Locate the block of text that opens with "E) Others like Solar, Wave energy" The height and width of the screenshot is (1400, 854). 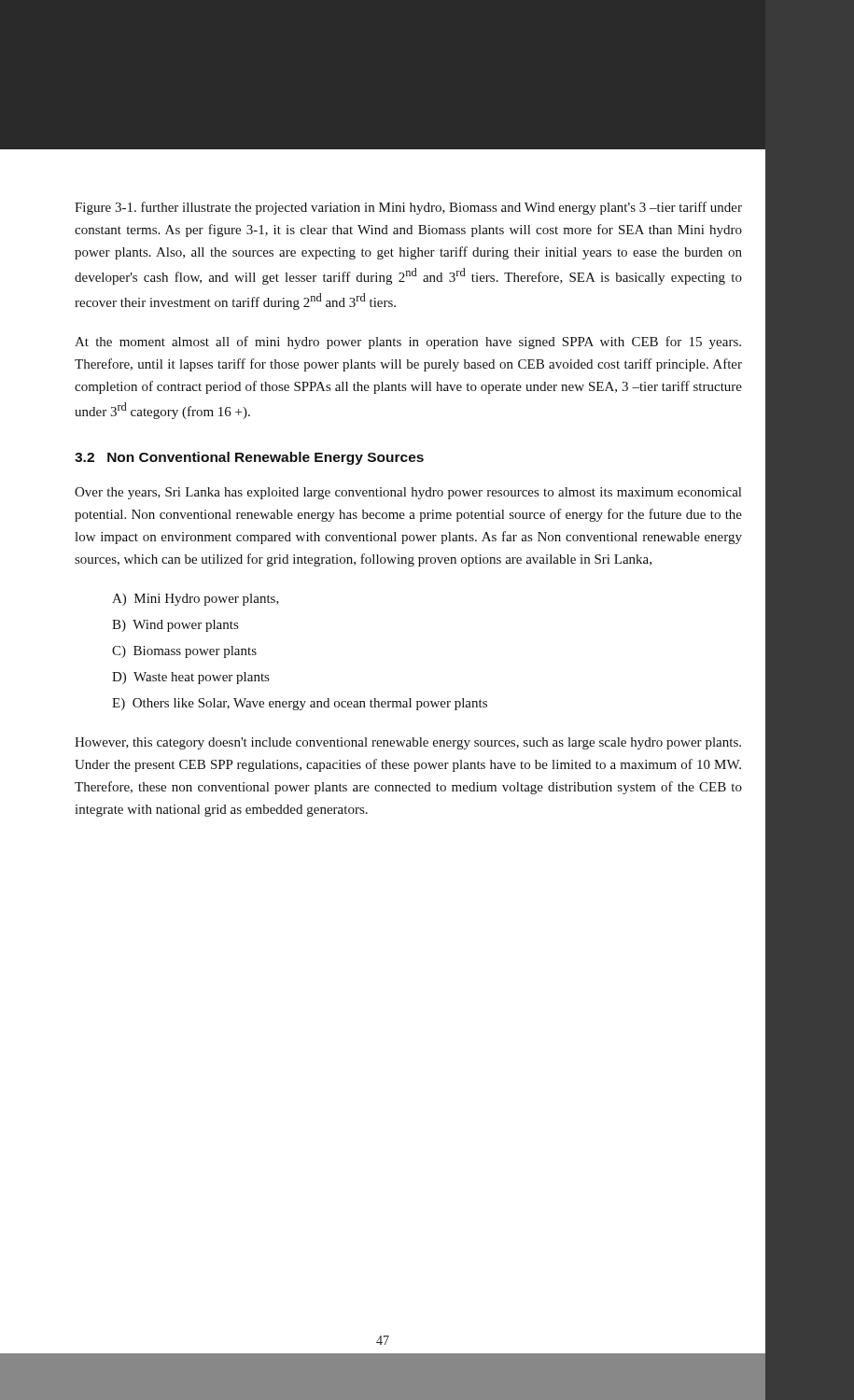coord(300,703)
